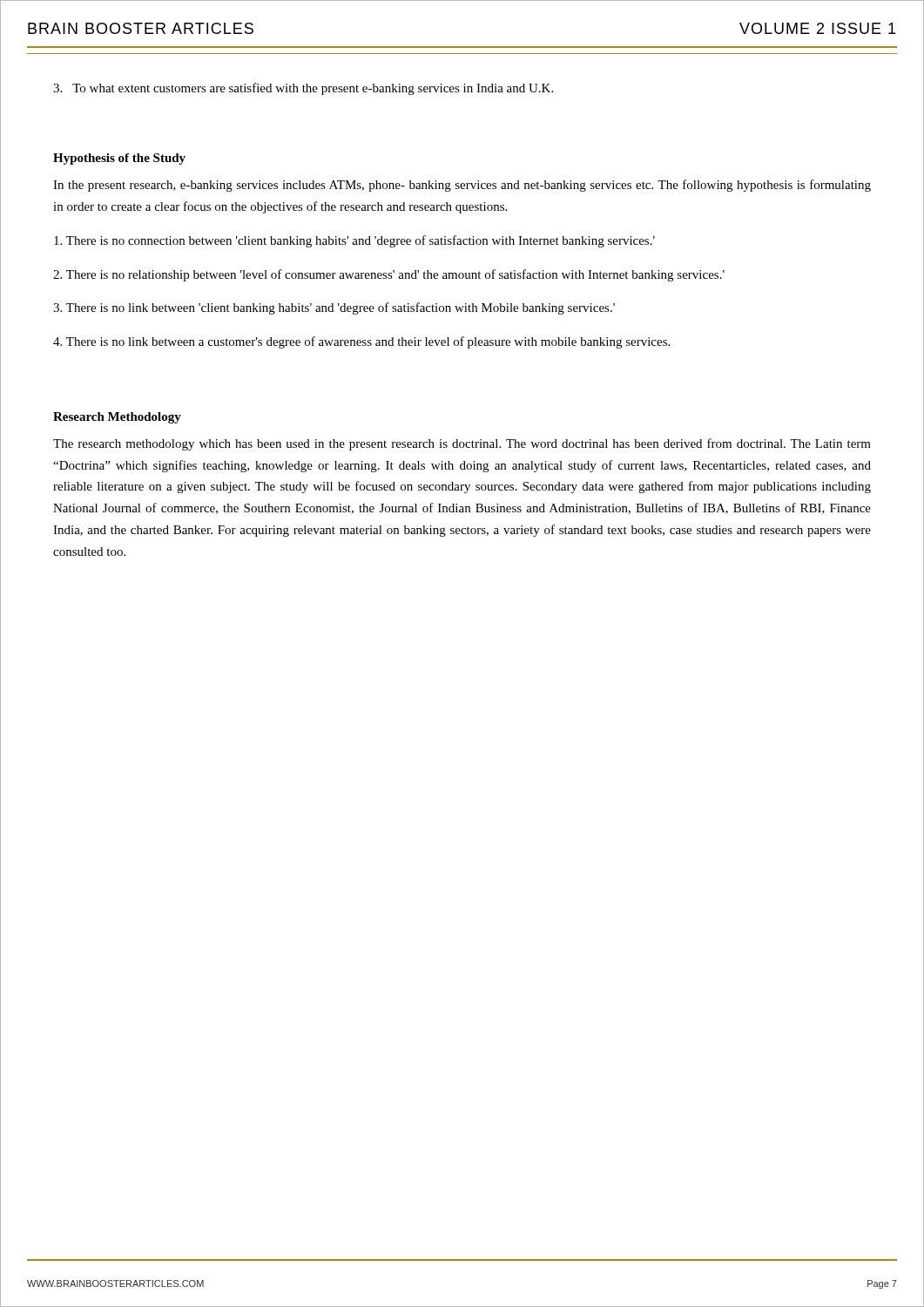Find the section header that says "Research Methodology"
The width and height of the screenshot is (924, 1307).
[x=117, y=416]
